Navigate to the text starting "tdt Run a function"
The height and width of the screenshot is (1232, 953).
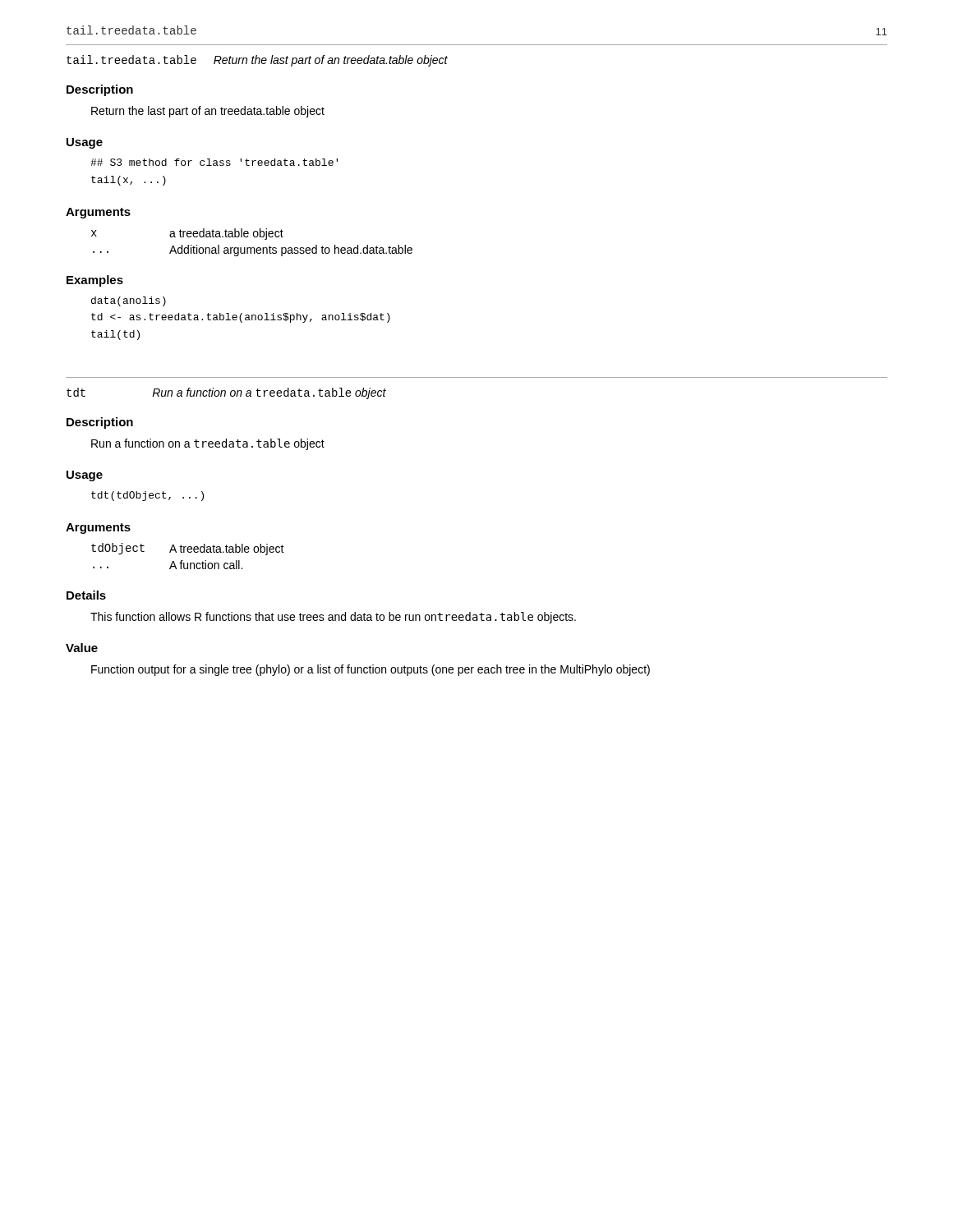[x=226, y=393]
